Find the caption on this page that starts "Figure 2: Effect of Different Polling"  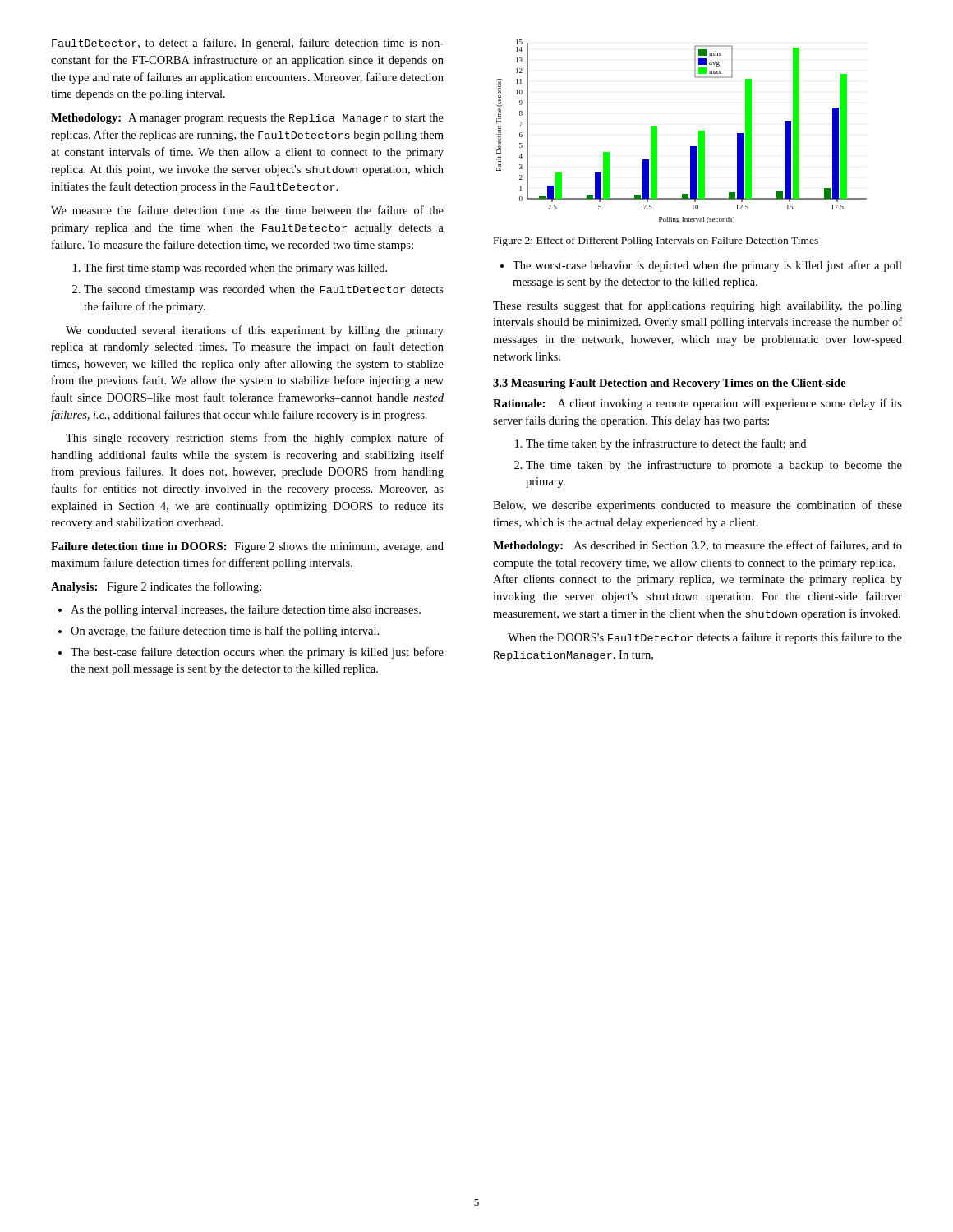click(656, 240)
